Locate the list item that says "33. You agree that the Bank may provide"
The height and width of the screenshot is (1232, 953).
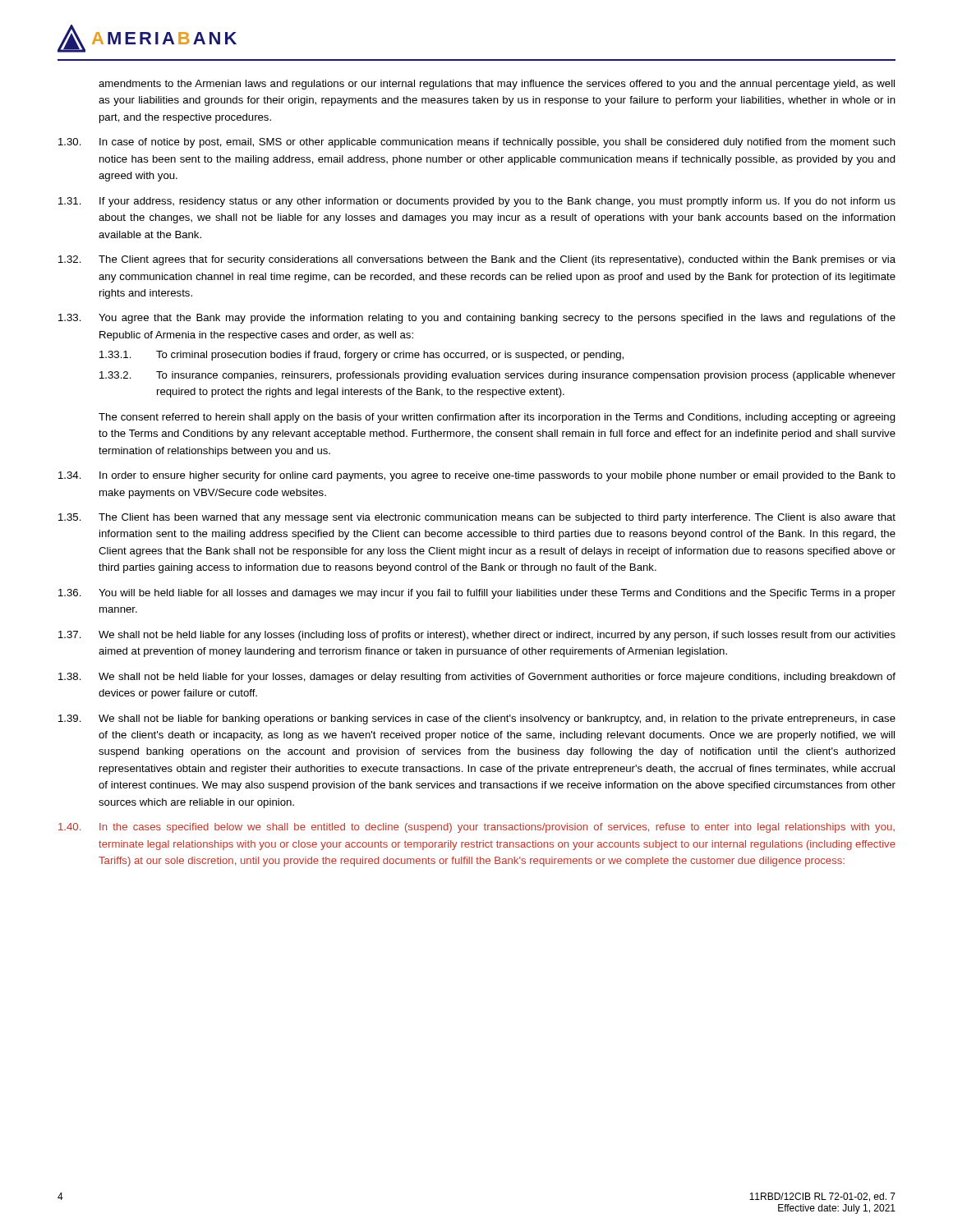476,385
